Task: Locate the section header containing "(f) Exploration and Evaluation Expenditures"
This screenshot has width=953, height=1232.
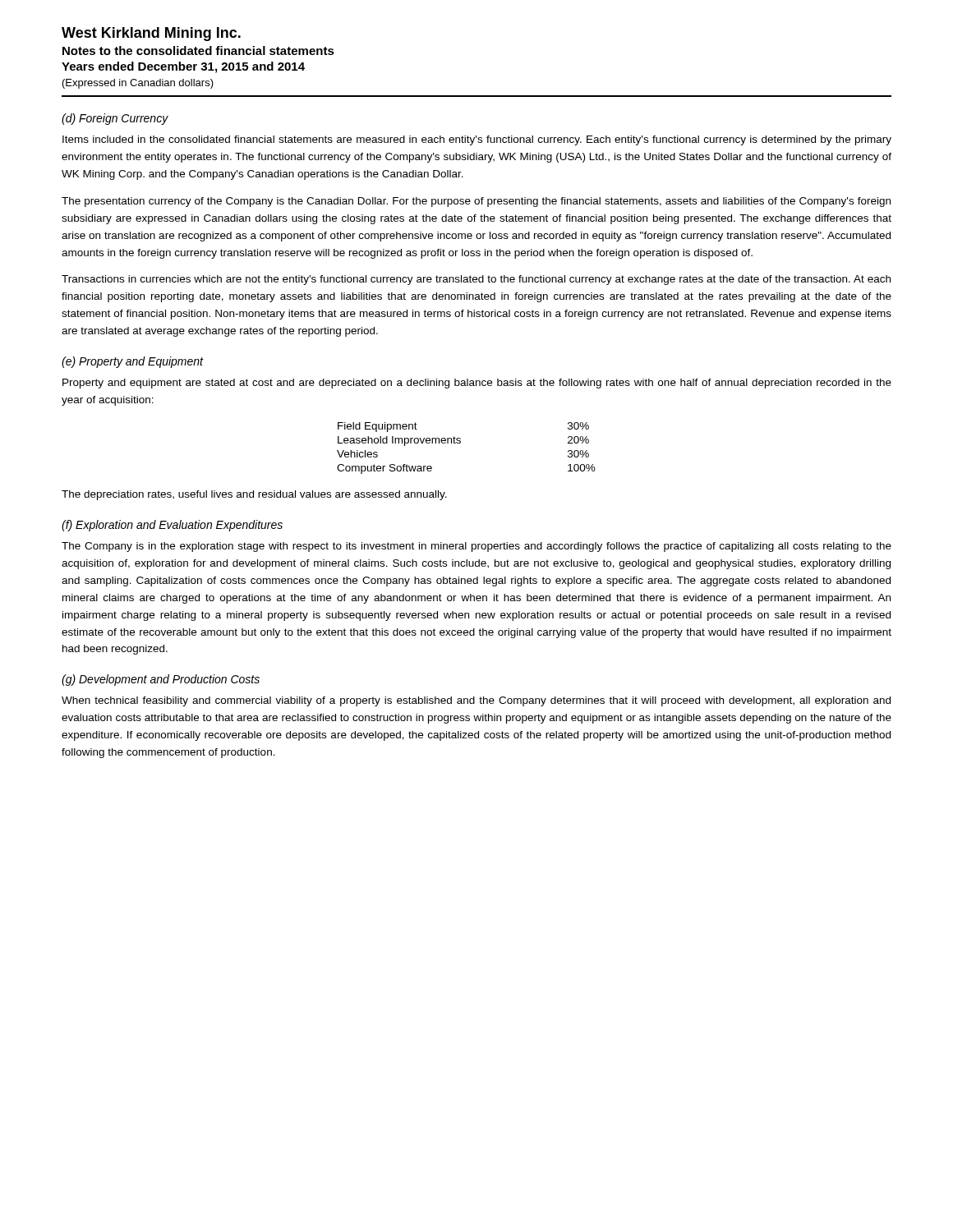Action: pyautogui.click(x=172, y=525)
